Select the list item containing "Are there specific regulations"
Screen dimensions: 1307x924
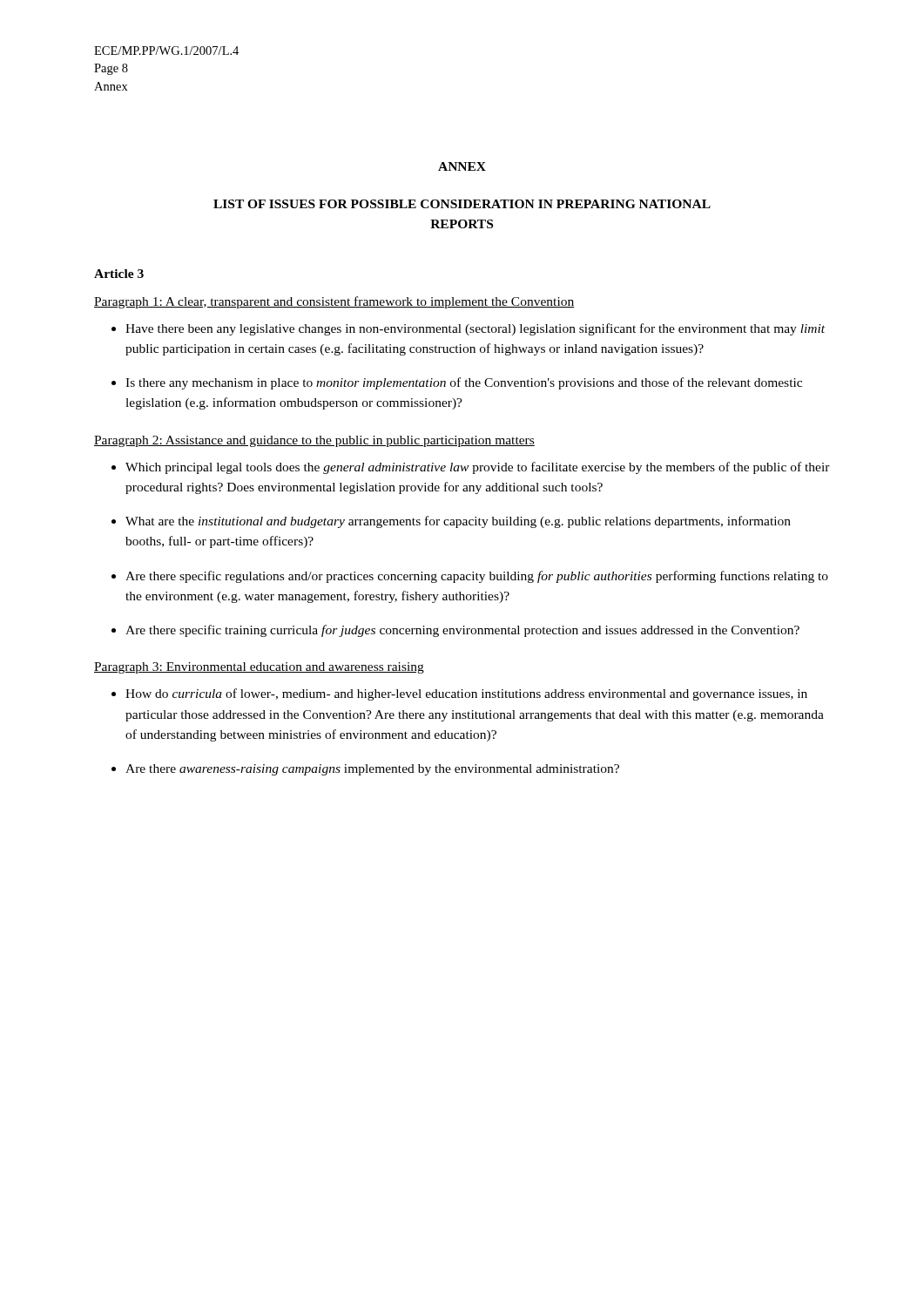477,585
